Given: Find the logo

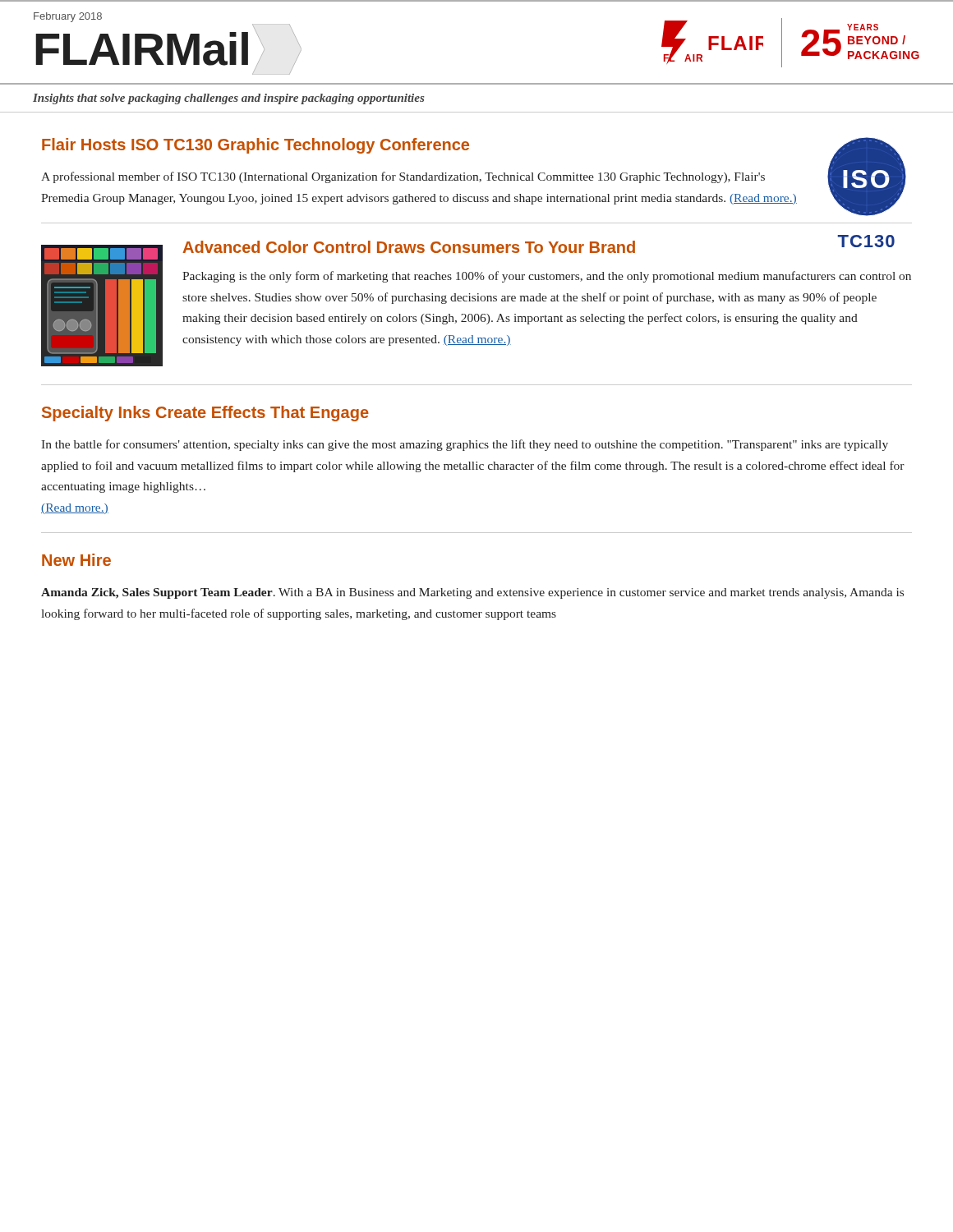Looking at the screenshot, I should coord(867,194).
